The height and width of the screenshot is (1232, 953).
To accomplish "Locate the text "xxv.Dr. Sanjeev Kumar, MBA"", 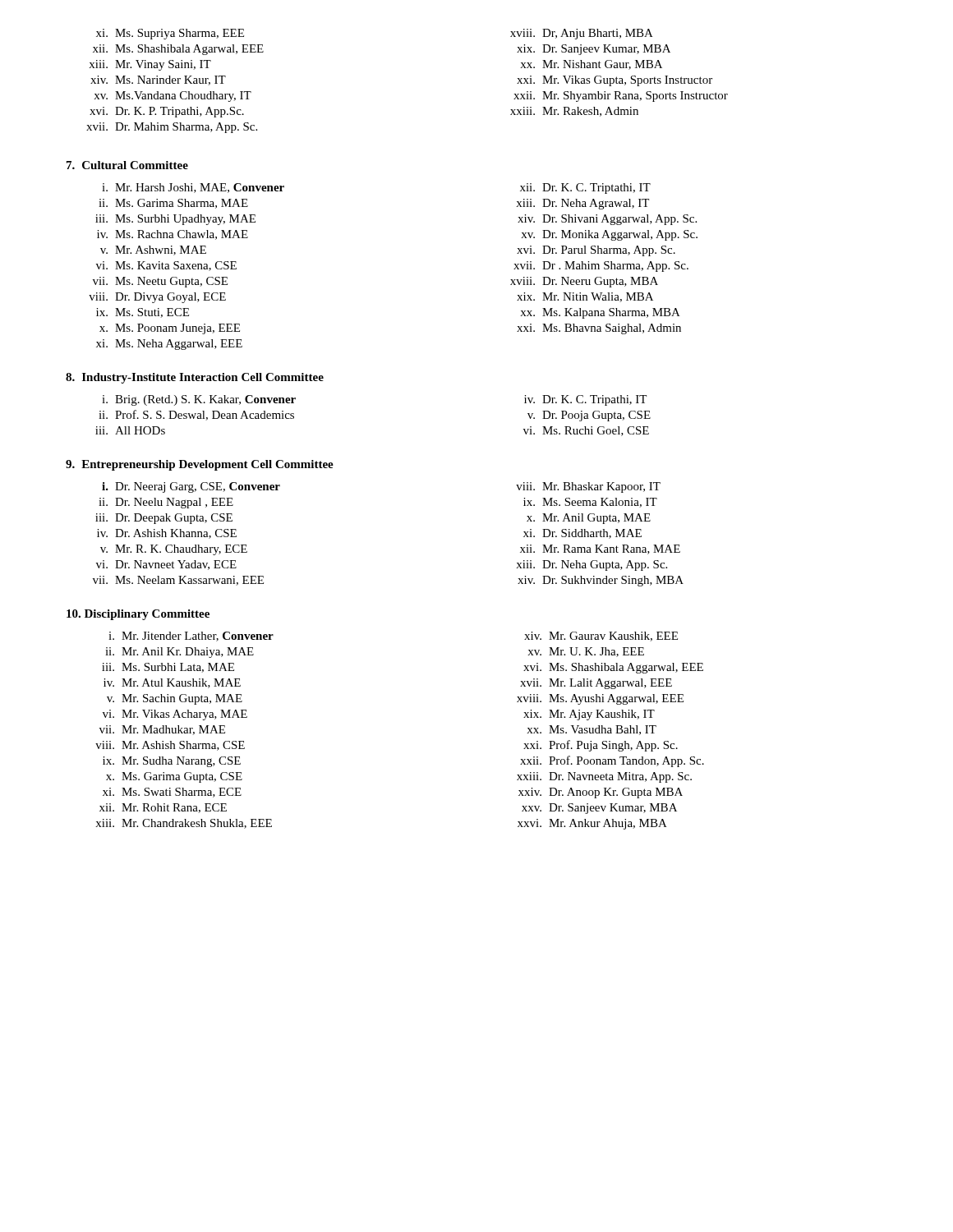I will [599, 809].
